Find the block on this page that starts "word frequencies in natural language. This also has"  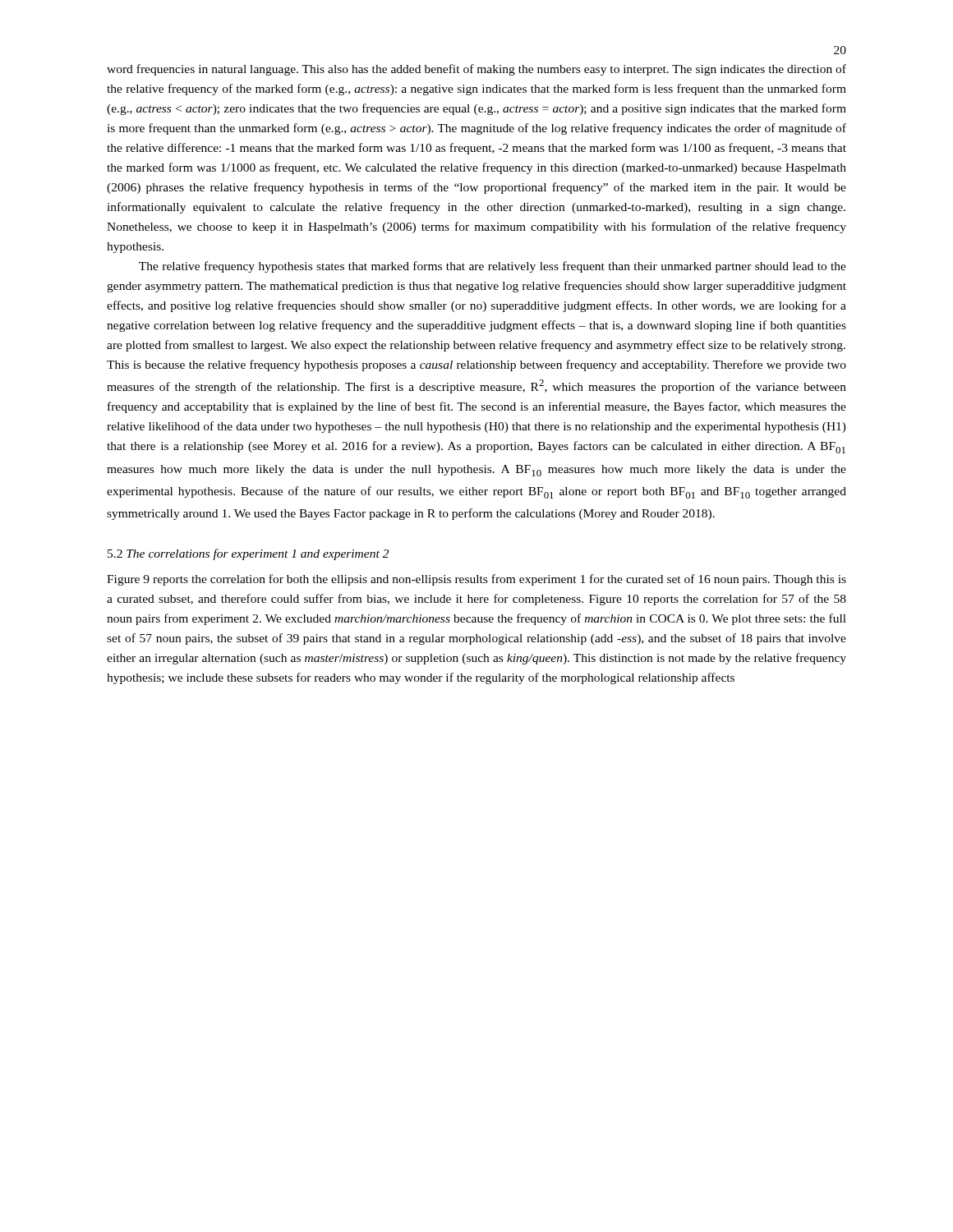click(476, 158)
